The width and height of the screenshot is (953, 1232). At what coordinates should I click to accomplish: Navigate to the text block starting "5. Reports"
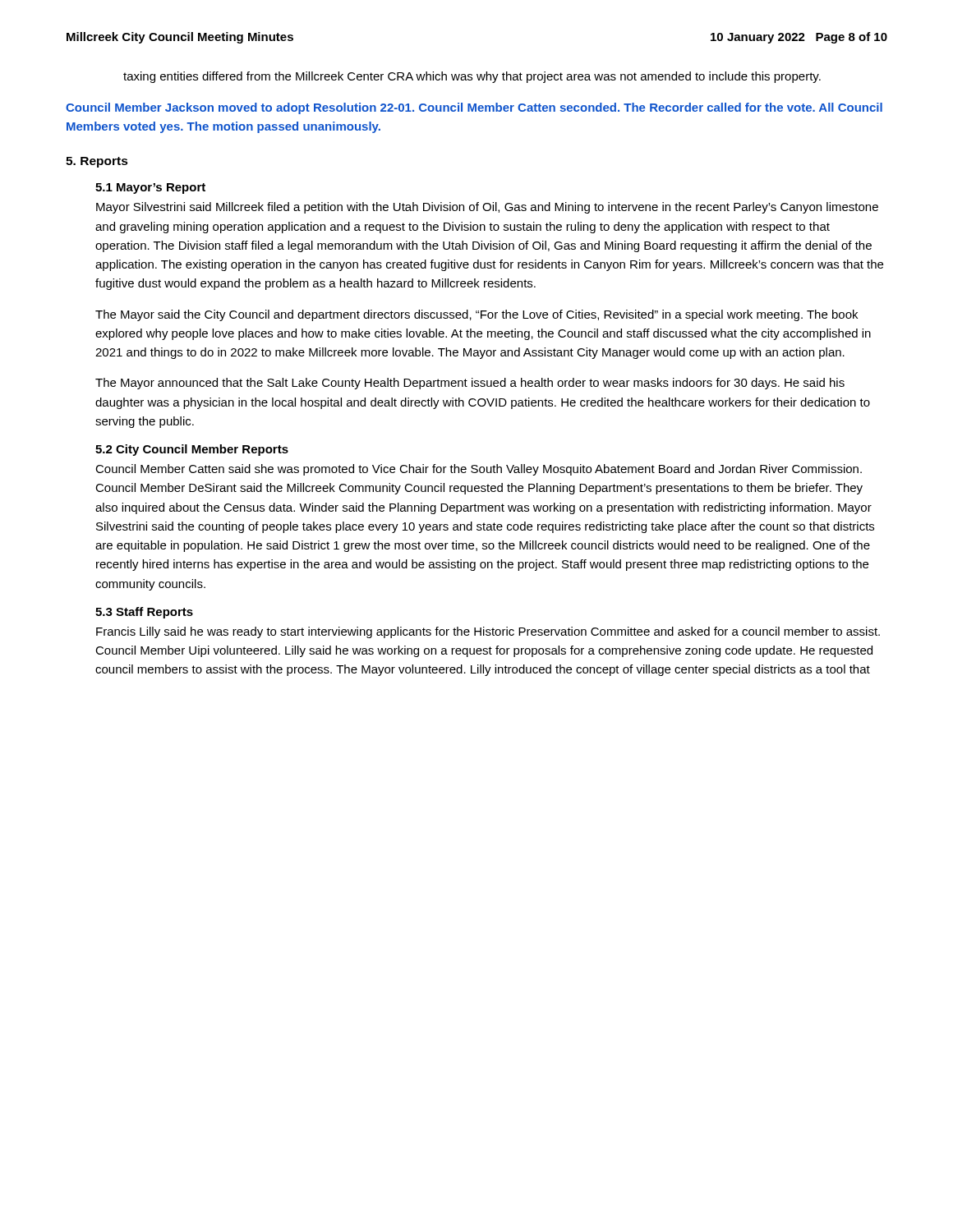click(x=97, y=161)
